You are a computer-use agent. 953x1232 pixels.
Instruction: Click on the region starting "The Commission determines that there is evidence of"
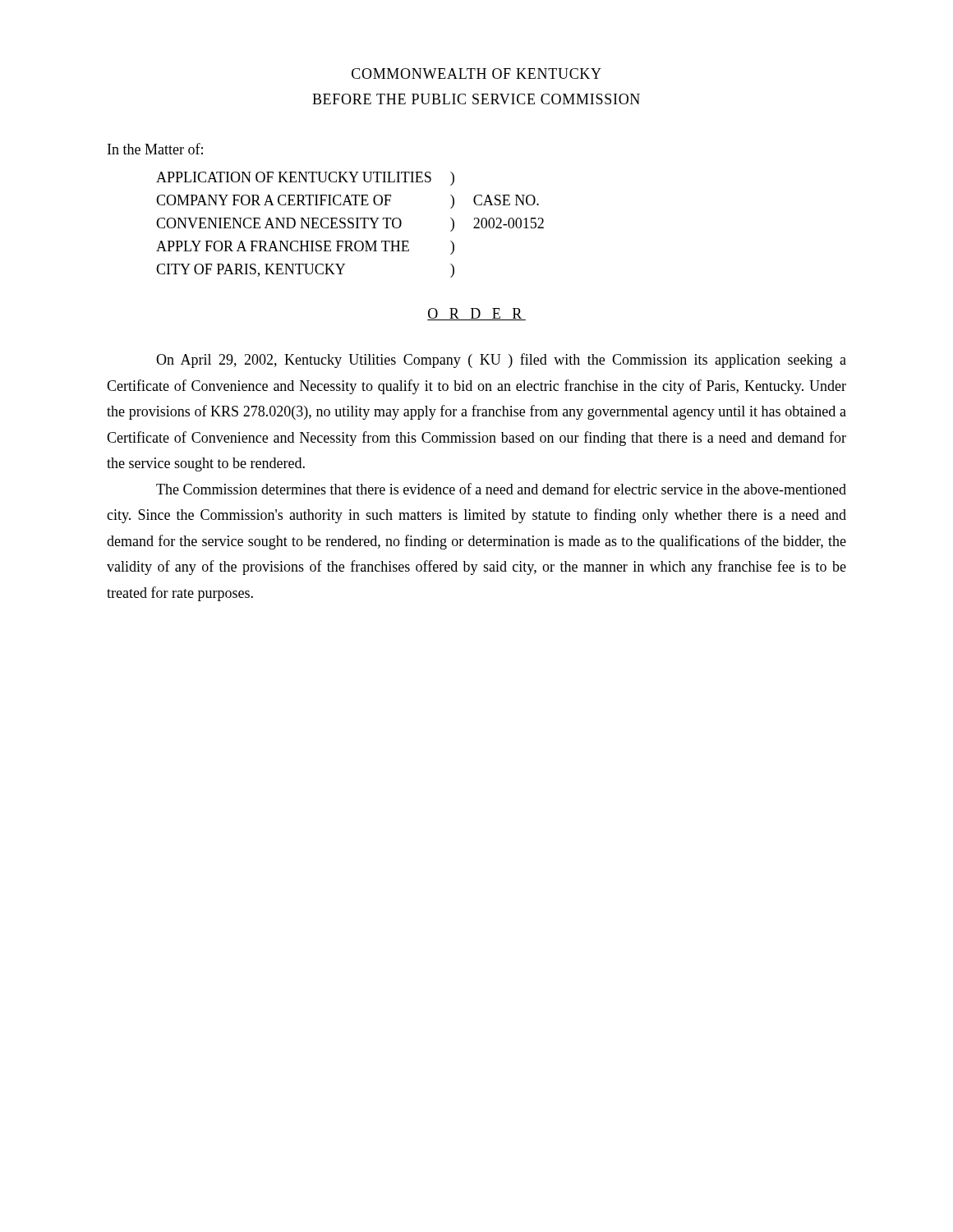click(x=476, y=541)
